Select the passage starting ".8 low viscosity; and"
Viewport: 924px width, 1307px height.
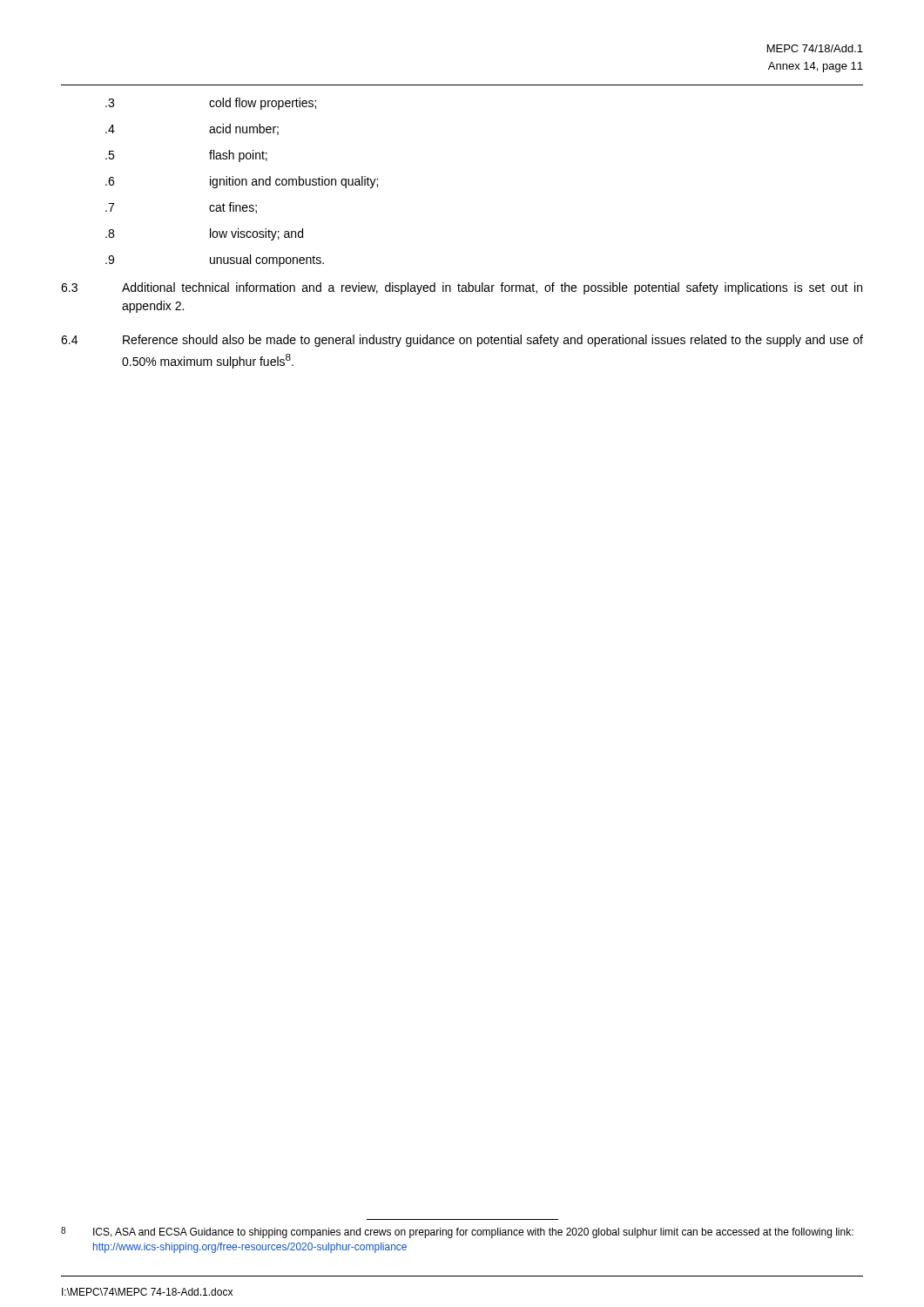110,234
